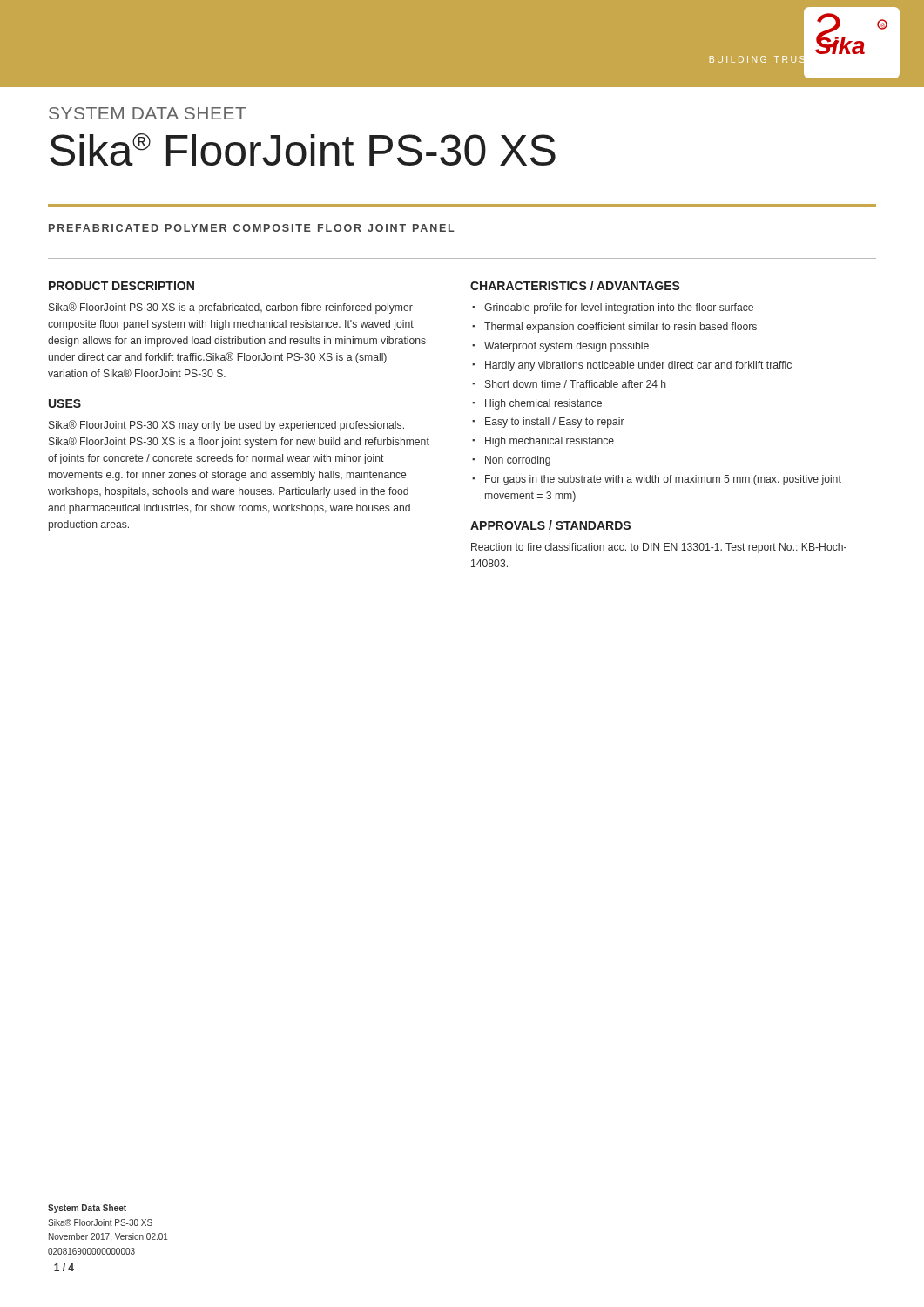The height and width of the screenshot is (1307, 924).
Task: Locate the text "APPROVALS / STANDARDS"
Action: point(551,525)
